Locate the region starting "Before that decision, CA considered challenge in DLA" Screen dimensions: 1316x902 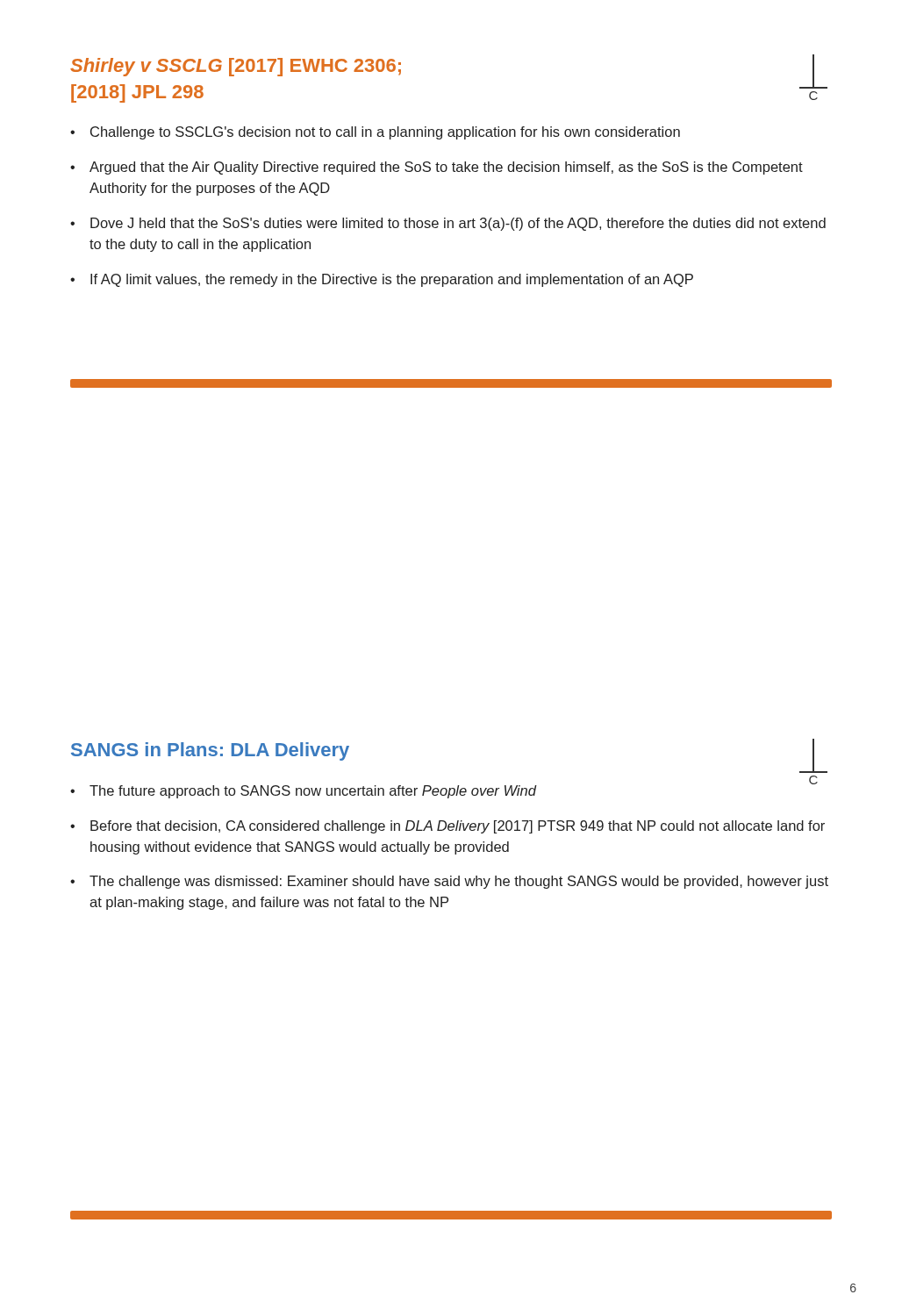[457, 836]
